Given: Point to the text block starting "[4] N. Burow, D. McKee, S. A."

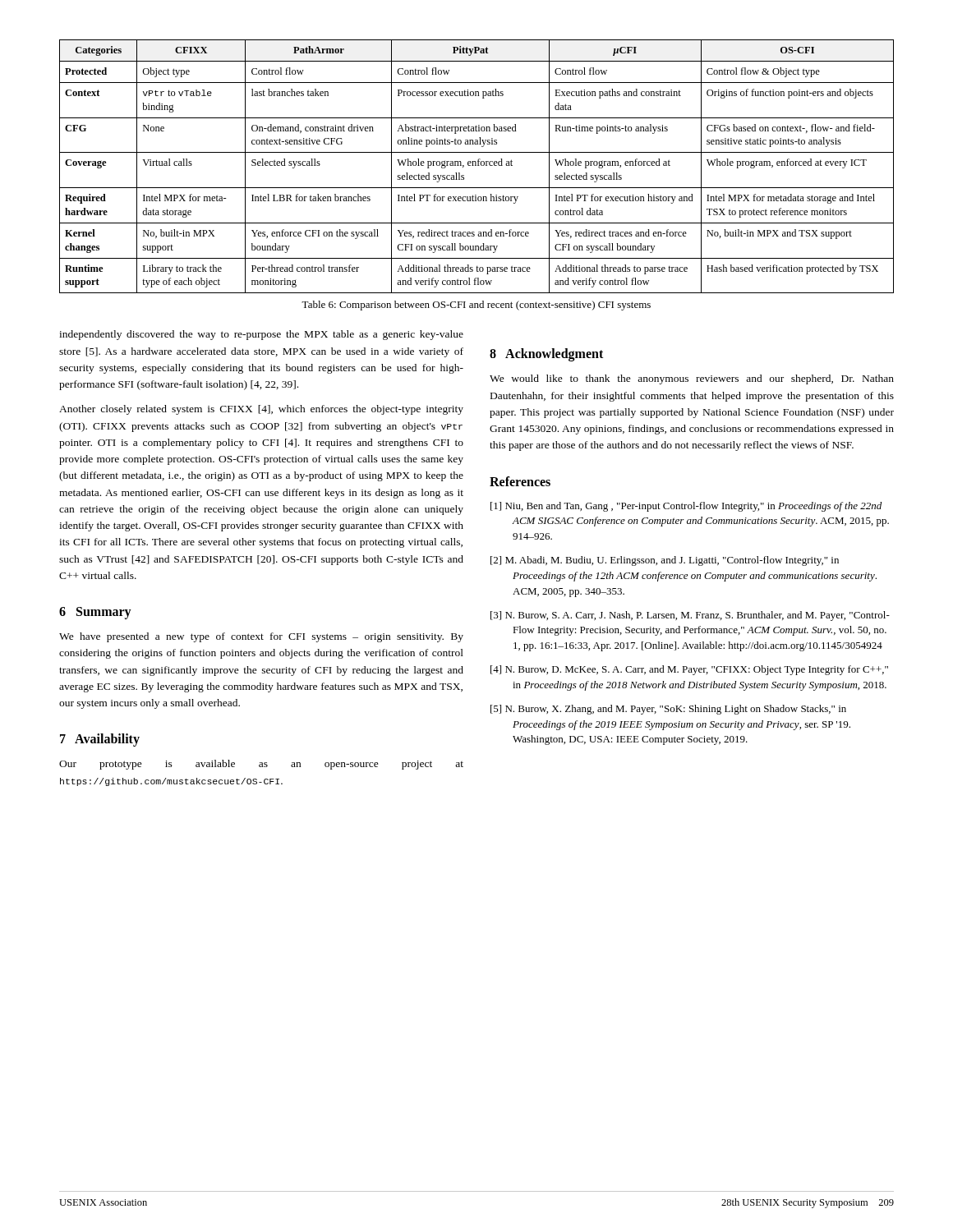Looking at the screenshot, I should [x=689, y=677].
